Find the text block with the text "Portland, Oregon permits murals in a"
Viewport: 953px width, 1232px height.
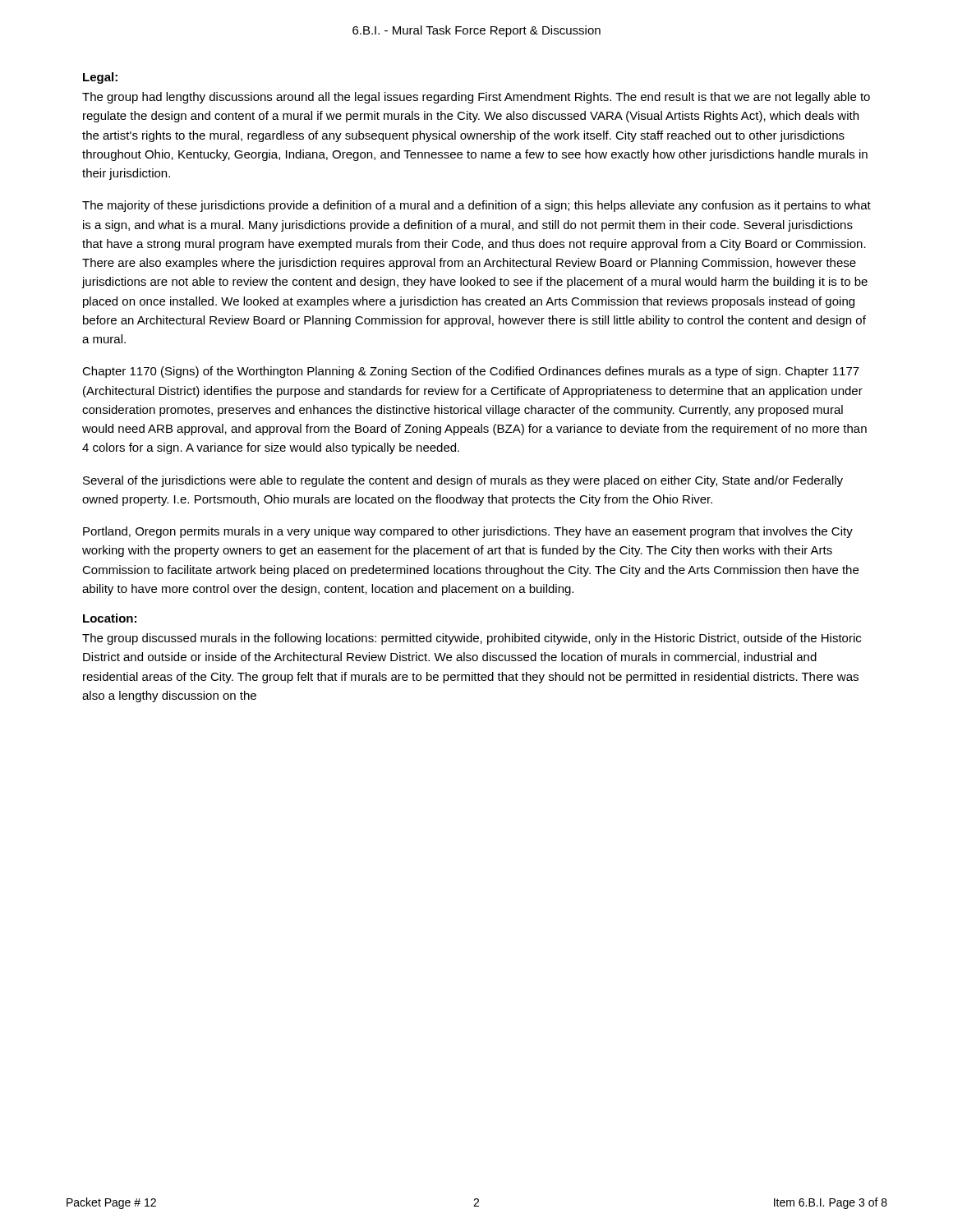point(471,560)
